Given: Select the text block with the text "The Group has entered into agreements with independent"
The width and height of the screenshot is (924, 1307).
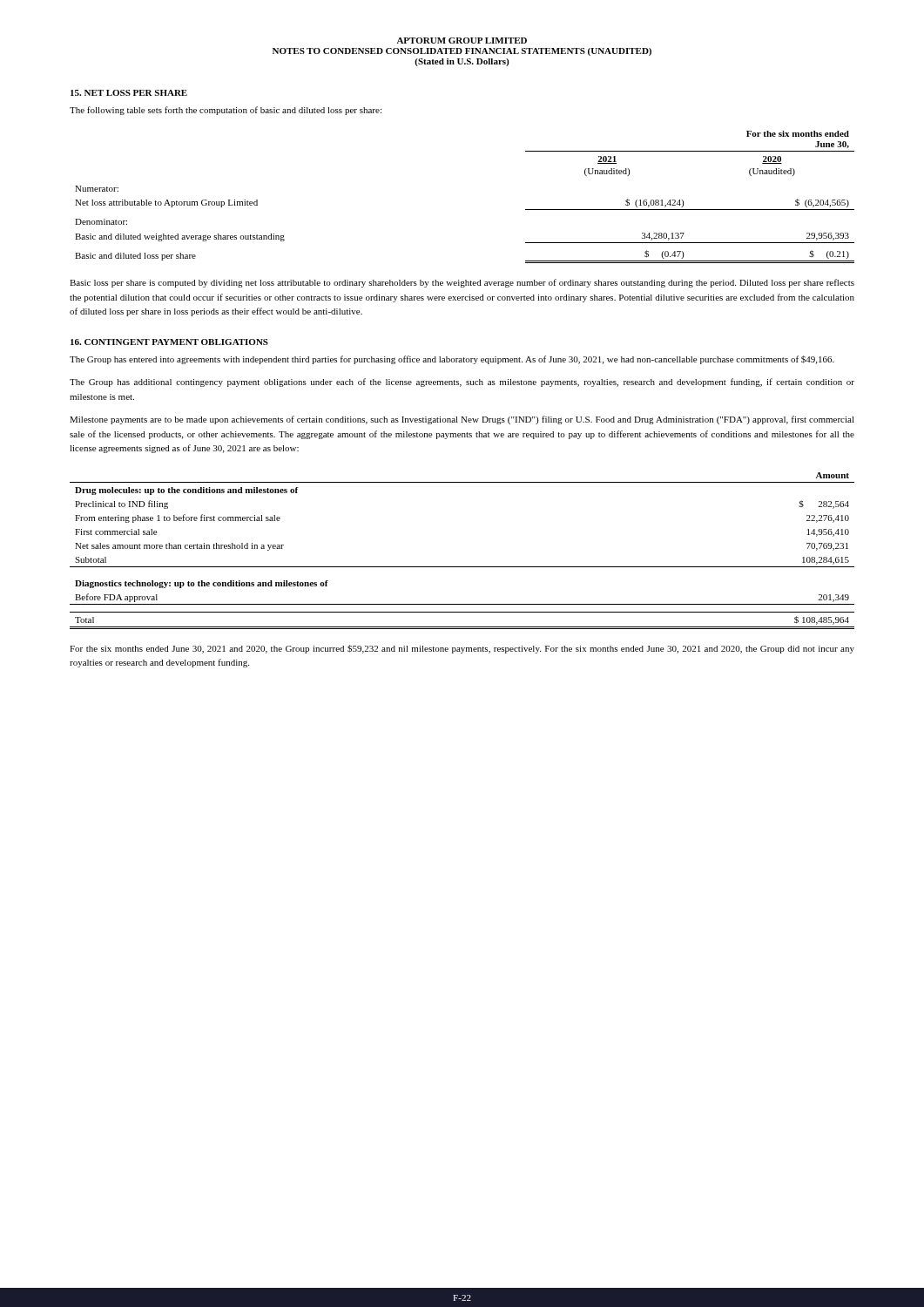Looking at the screenshot, I should [452, 359].
